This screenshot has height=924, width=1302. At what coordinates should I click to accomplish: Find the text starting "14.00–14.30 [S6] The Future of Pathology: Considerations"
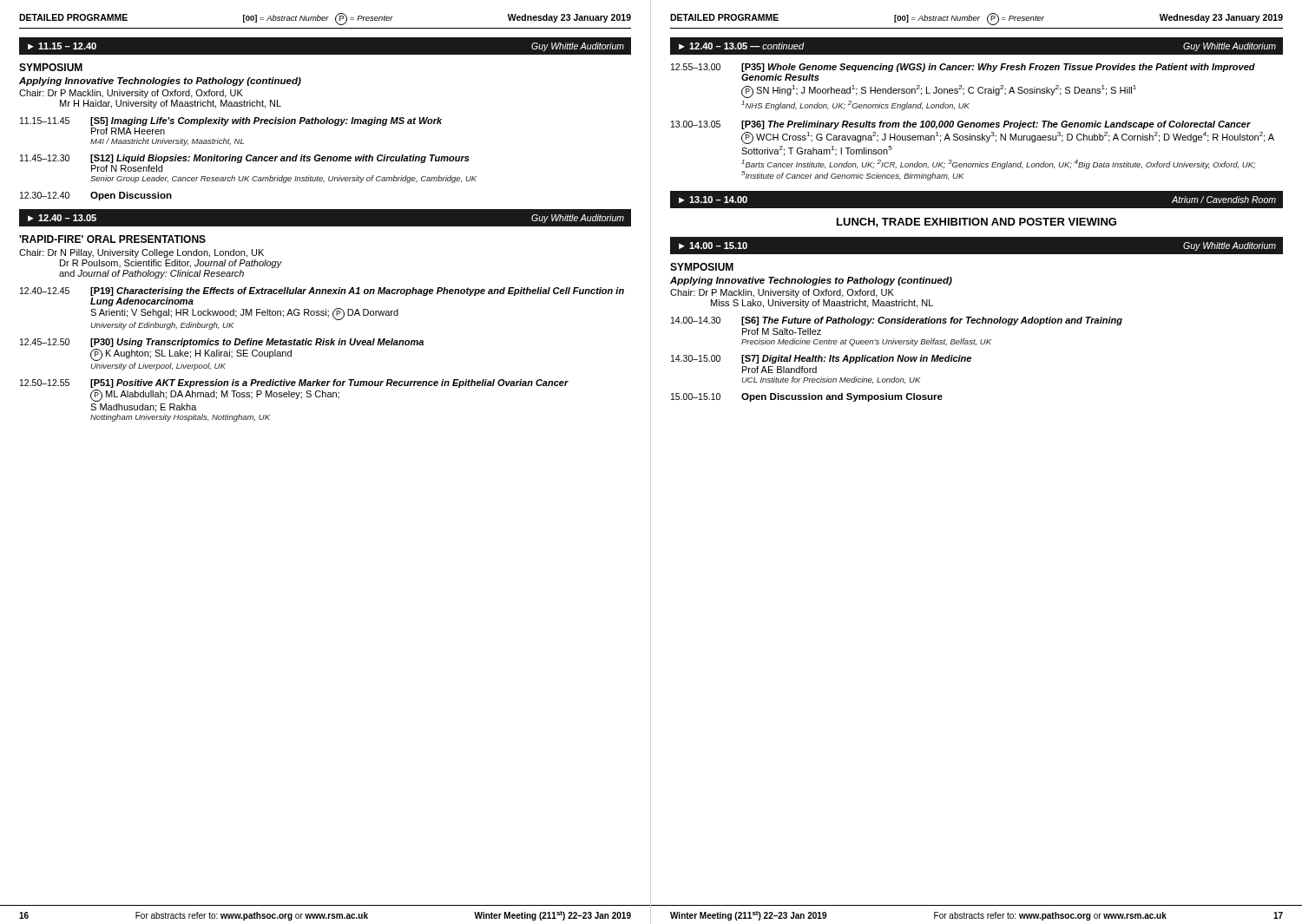896,331
